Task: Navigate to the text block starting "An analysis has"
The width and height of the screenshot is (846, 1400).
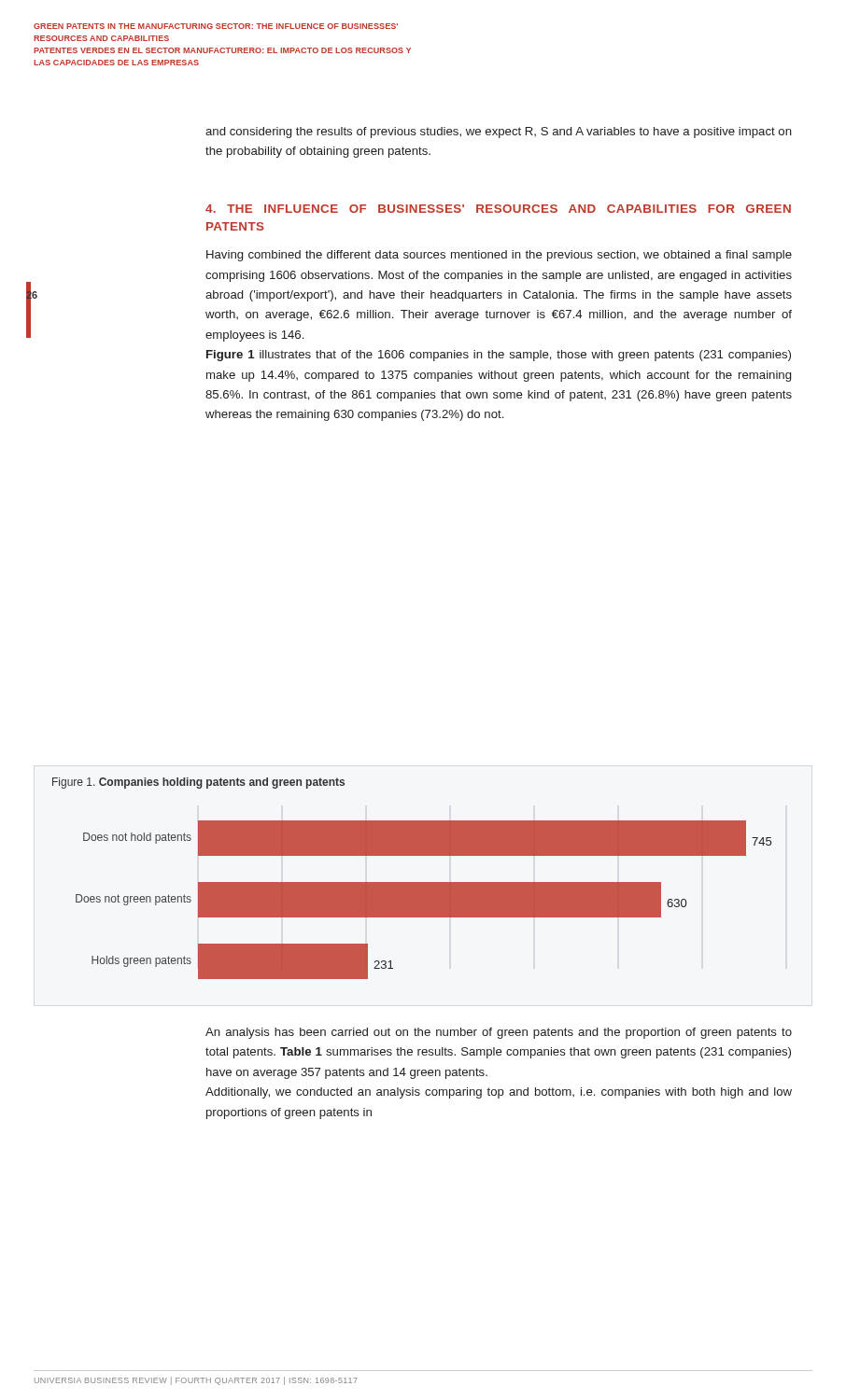Action: click(499, 1033)
